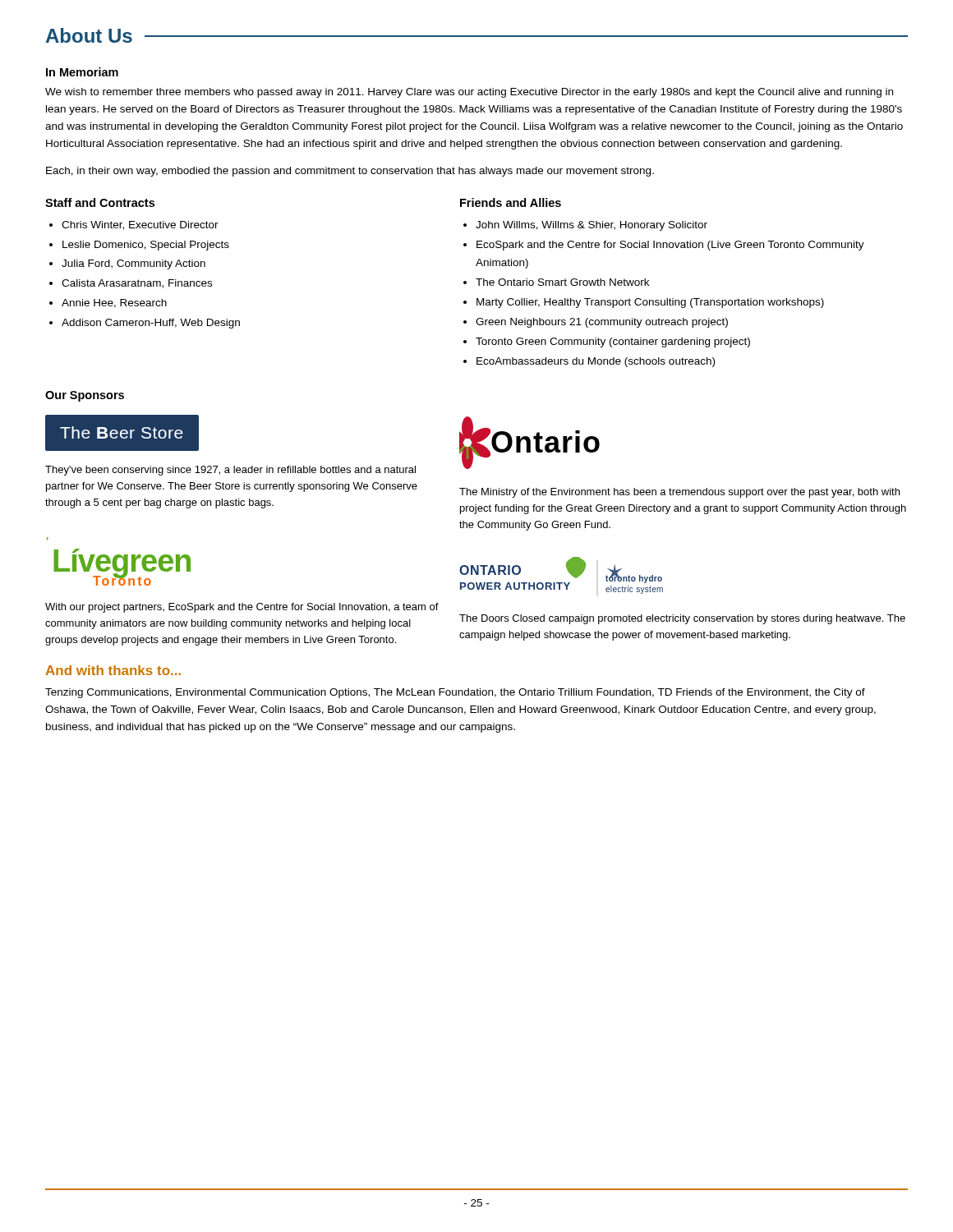Screen dimensions: 1232x953
Task: Find the text starting "Julia Ford, Community Action"
Action: click(134, 264)
